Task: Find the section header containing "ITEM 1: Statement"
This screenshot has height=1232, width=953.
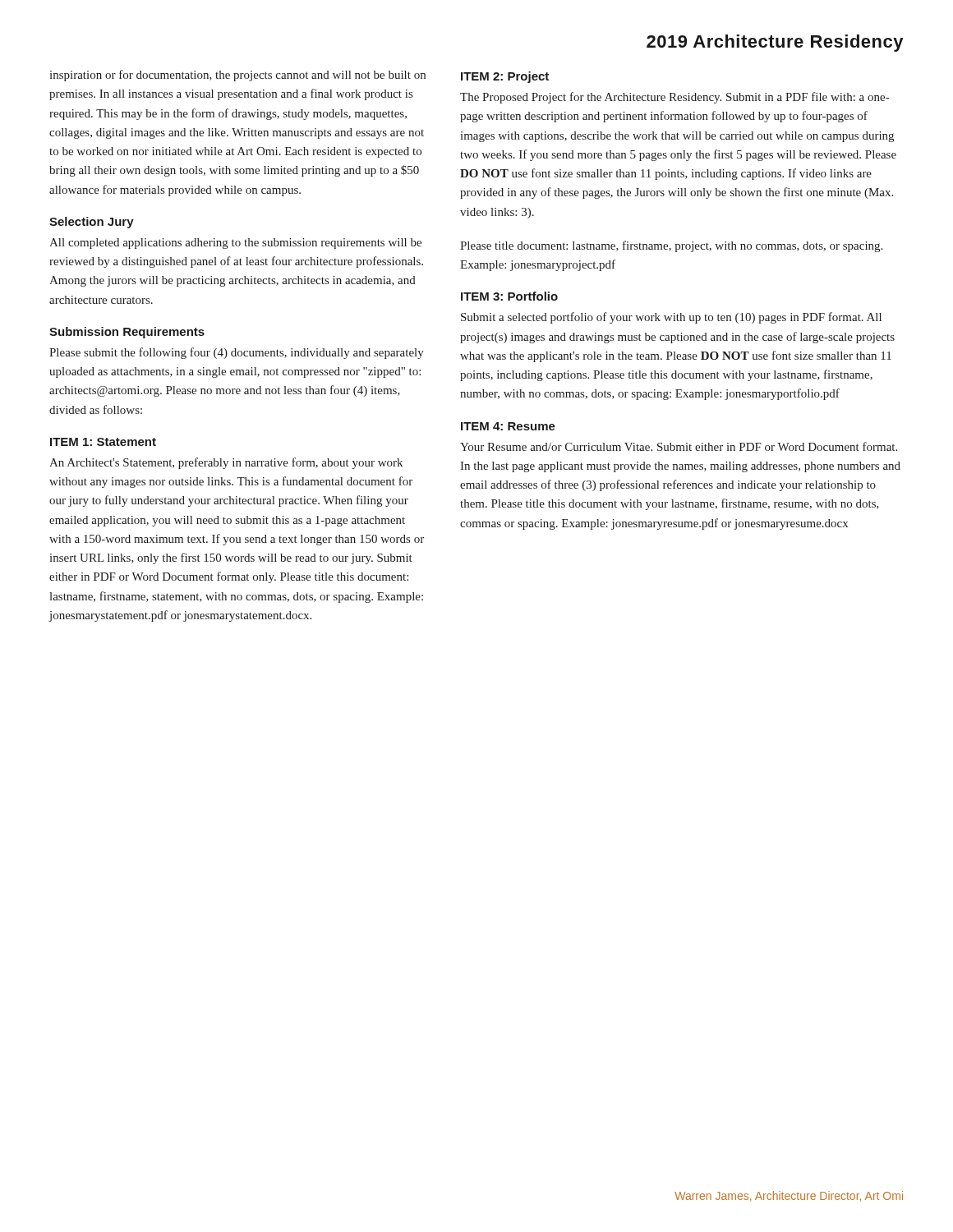Action: tap(103, 441)
